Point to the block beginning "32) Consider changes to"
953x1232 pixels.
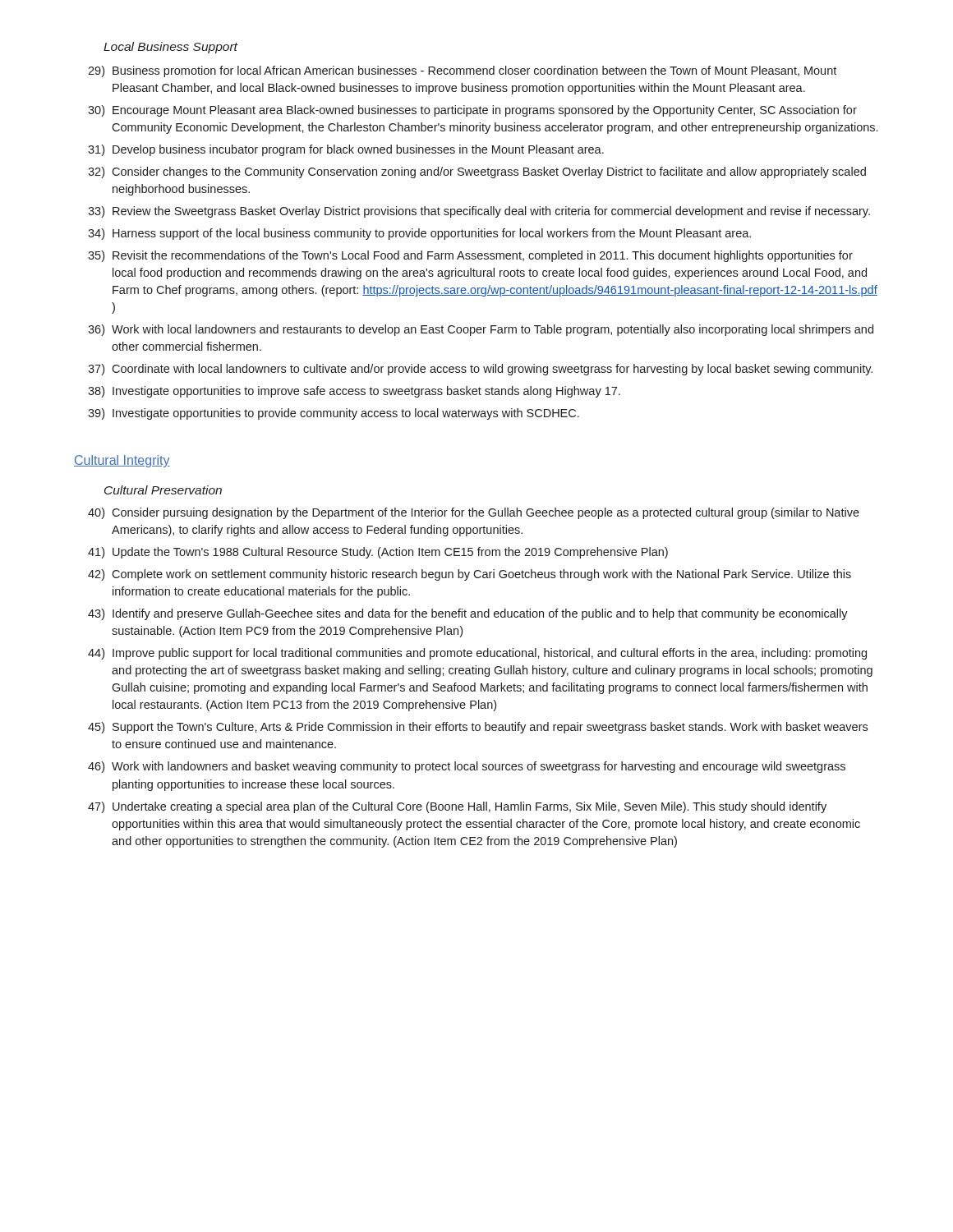point(476,181)
